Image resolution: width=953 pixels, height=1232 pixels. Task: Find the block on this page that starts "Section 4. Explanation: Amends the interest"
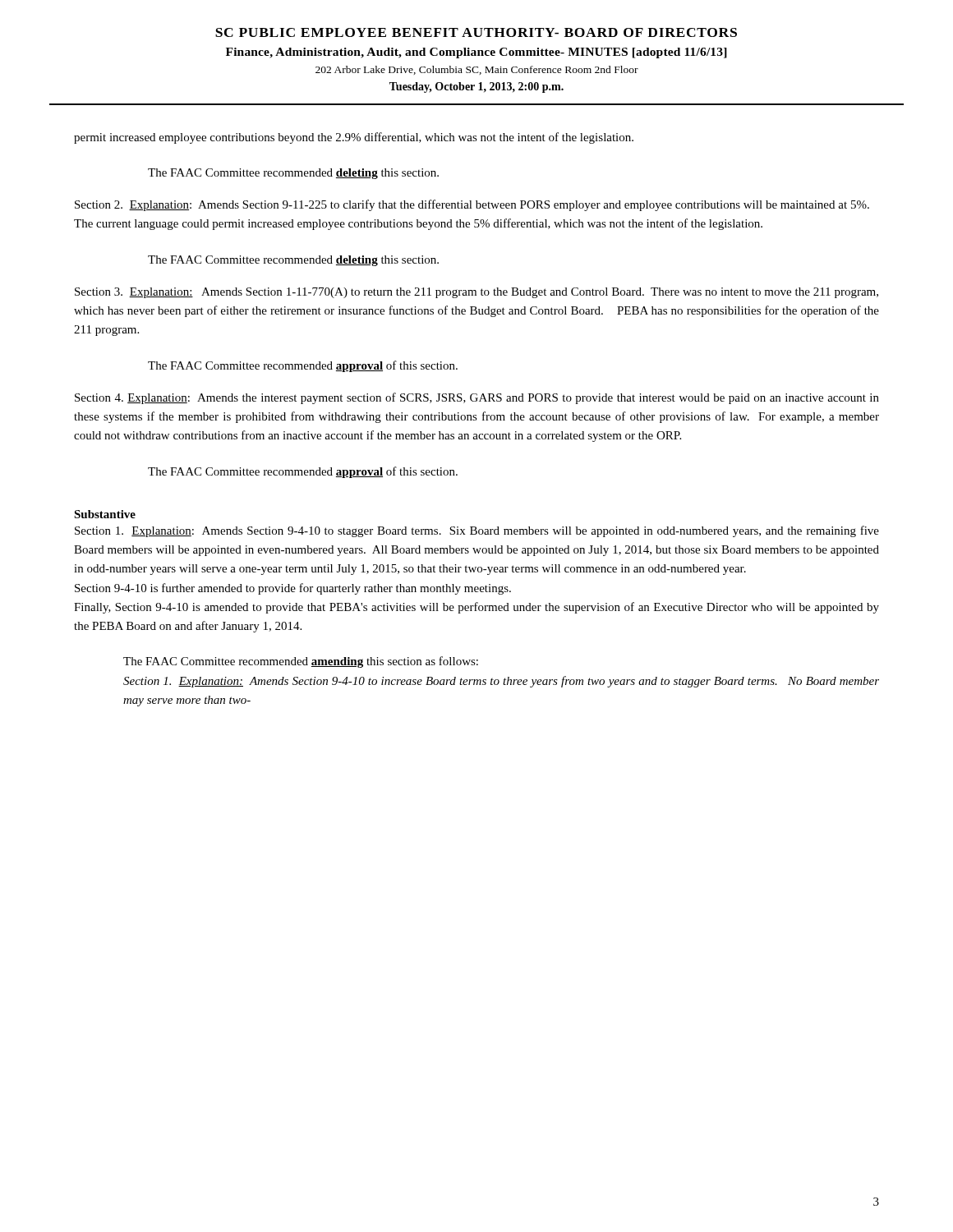click(x=476, y=416)
